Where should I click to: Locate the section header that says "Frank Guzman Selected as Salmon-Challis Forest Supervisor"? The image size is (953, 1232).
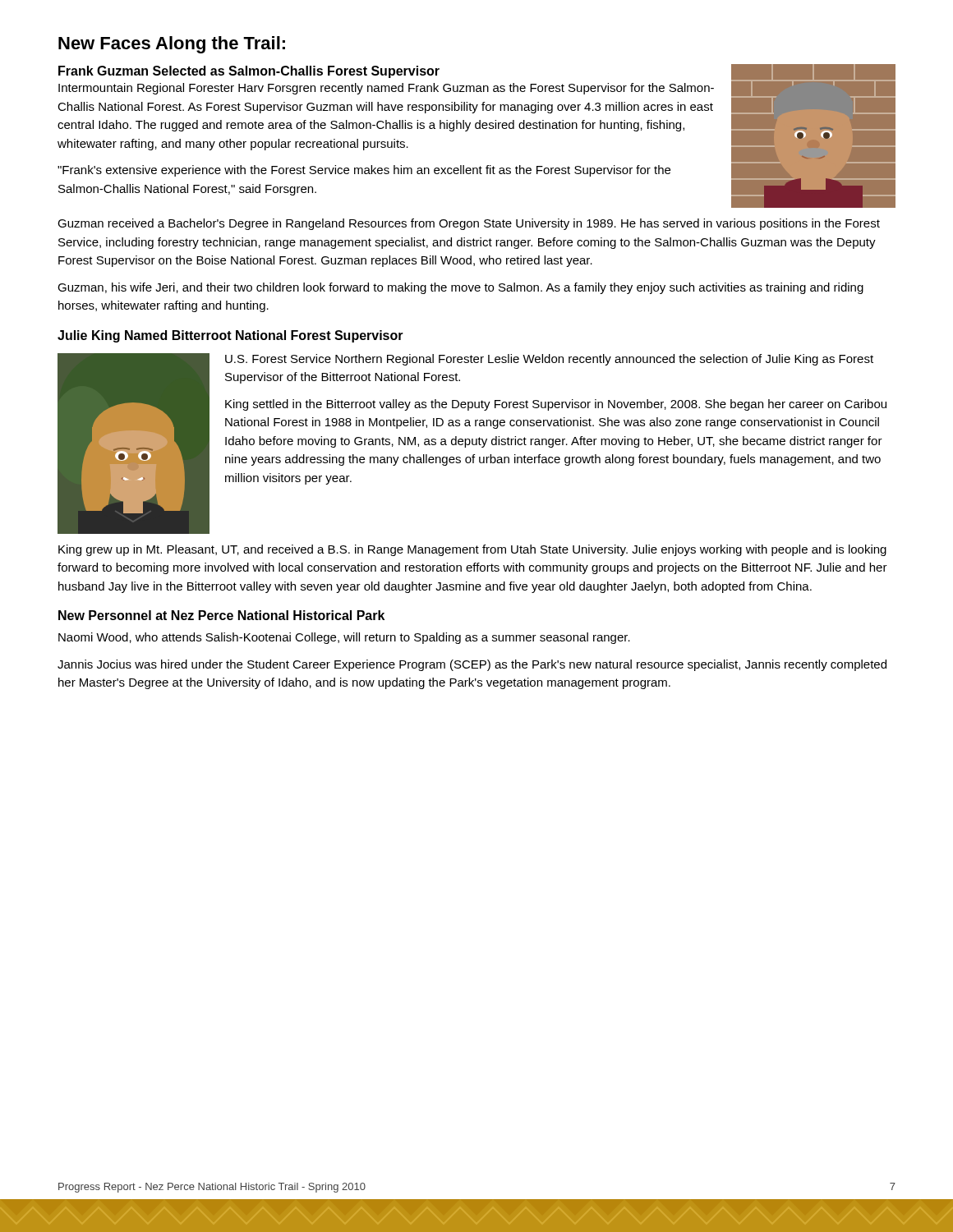[x=248, y=71]
